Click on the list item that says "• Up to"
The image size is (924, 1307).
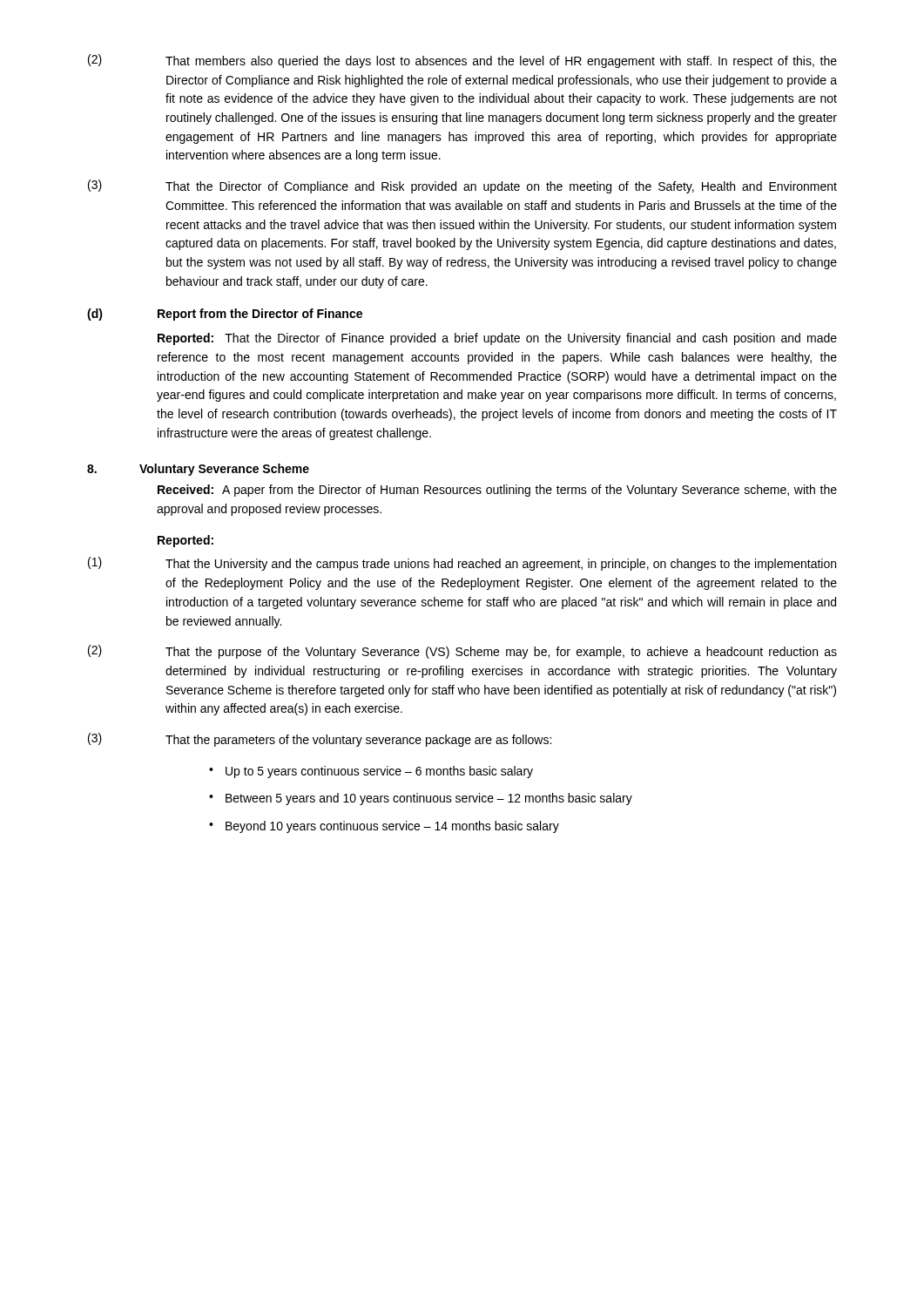[x=523, y=772]
